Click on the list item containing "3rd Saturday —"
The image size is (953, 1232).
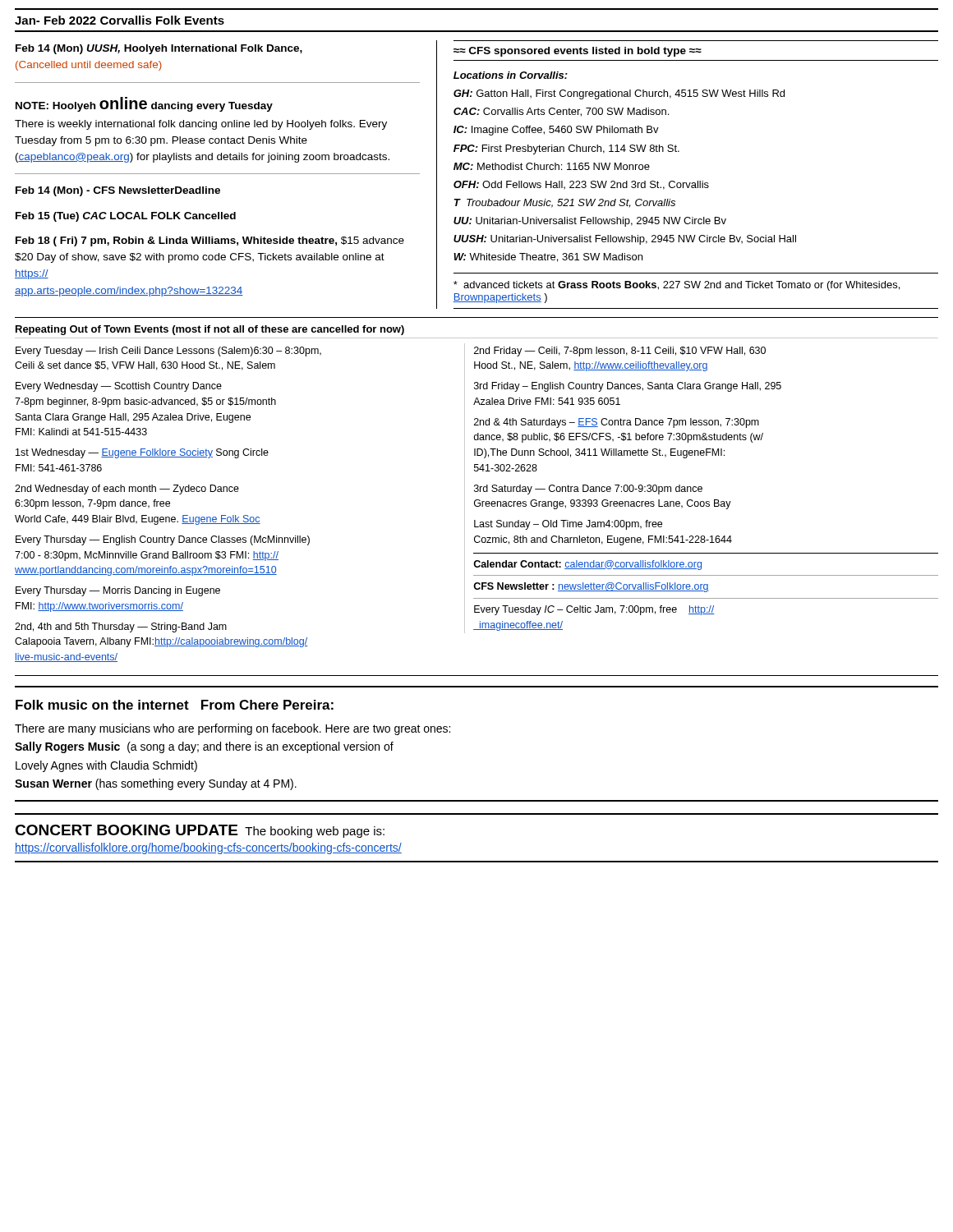click(x=706, y=496)
